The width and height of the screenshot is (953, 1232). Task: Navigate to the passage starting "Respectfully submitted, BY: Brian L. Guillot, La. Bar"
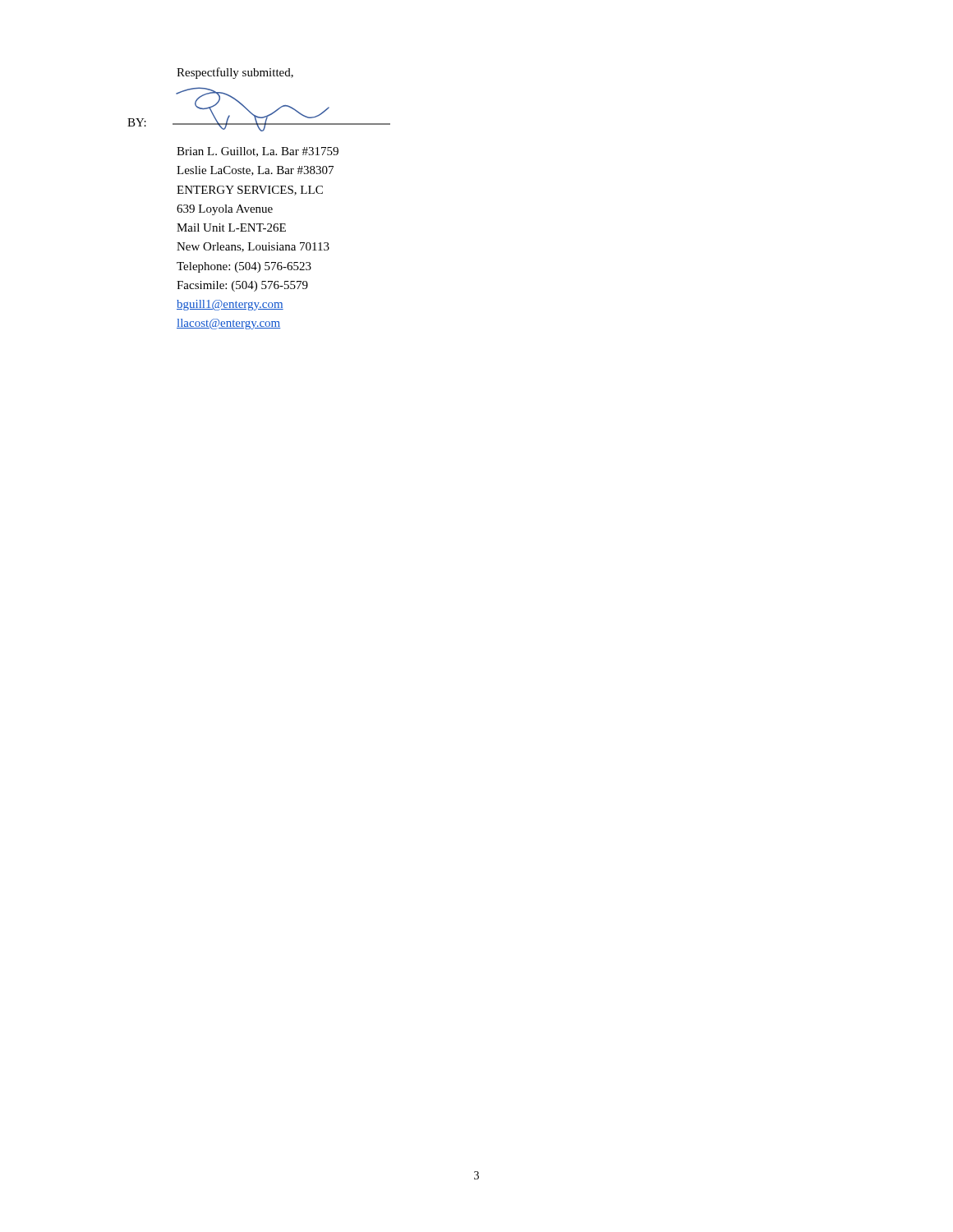coord(267,199)
